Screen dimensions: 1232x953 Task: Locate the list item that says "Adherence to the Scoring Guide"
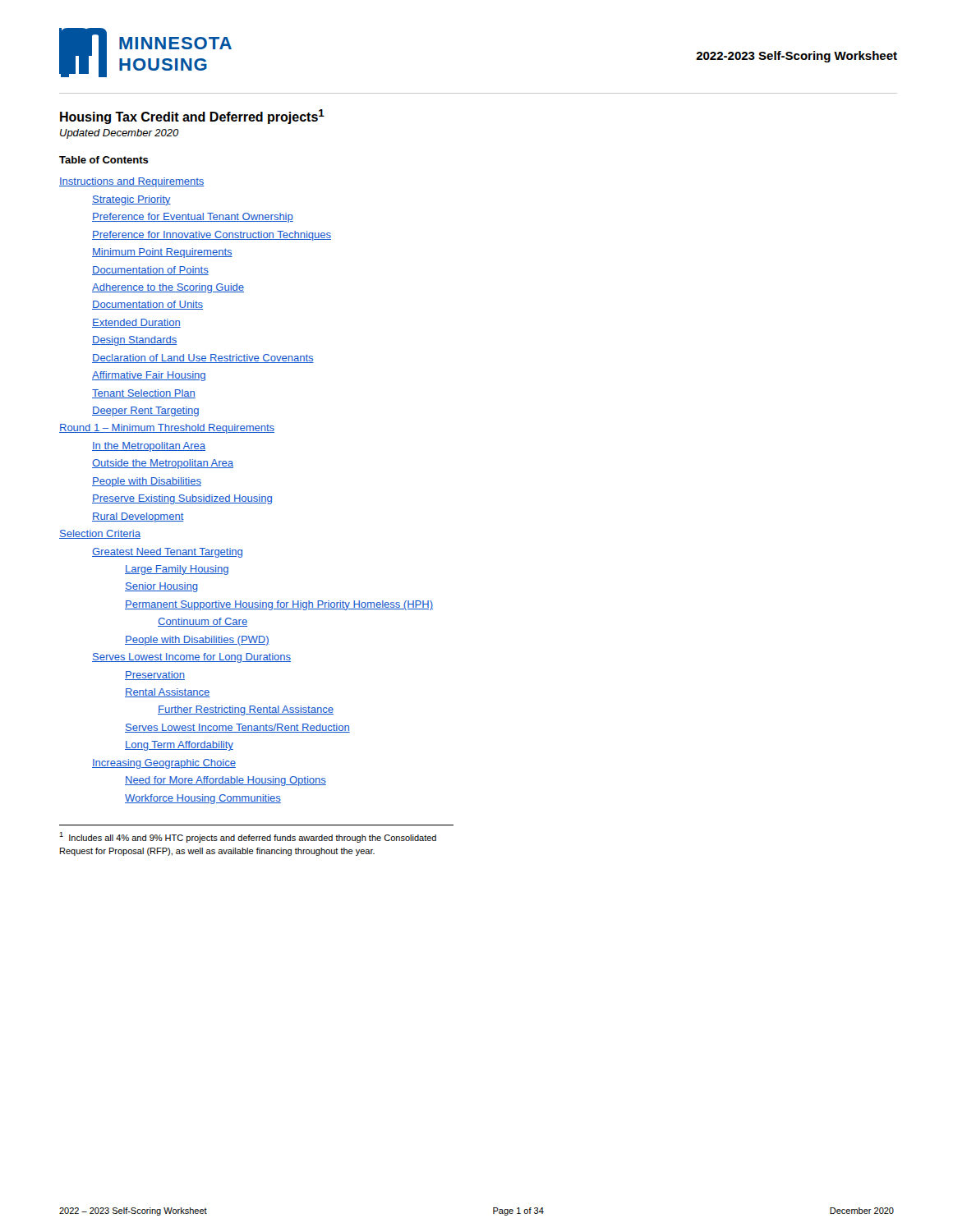point(168,287)
